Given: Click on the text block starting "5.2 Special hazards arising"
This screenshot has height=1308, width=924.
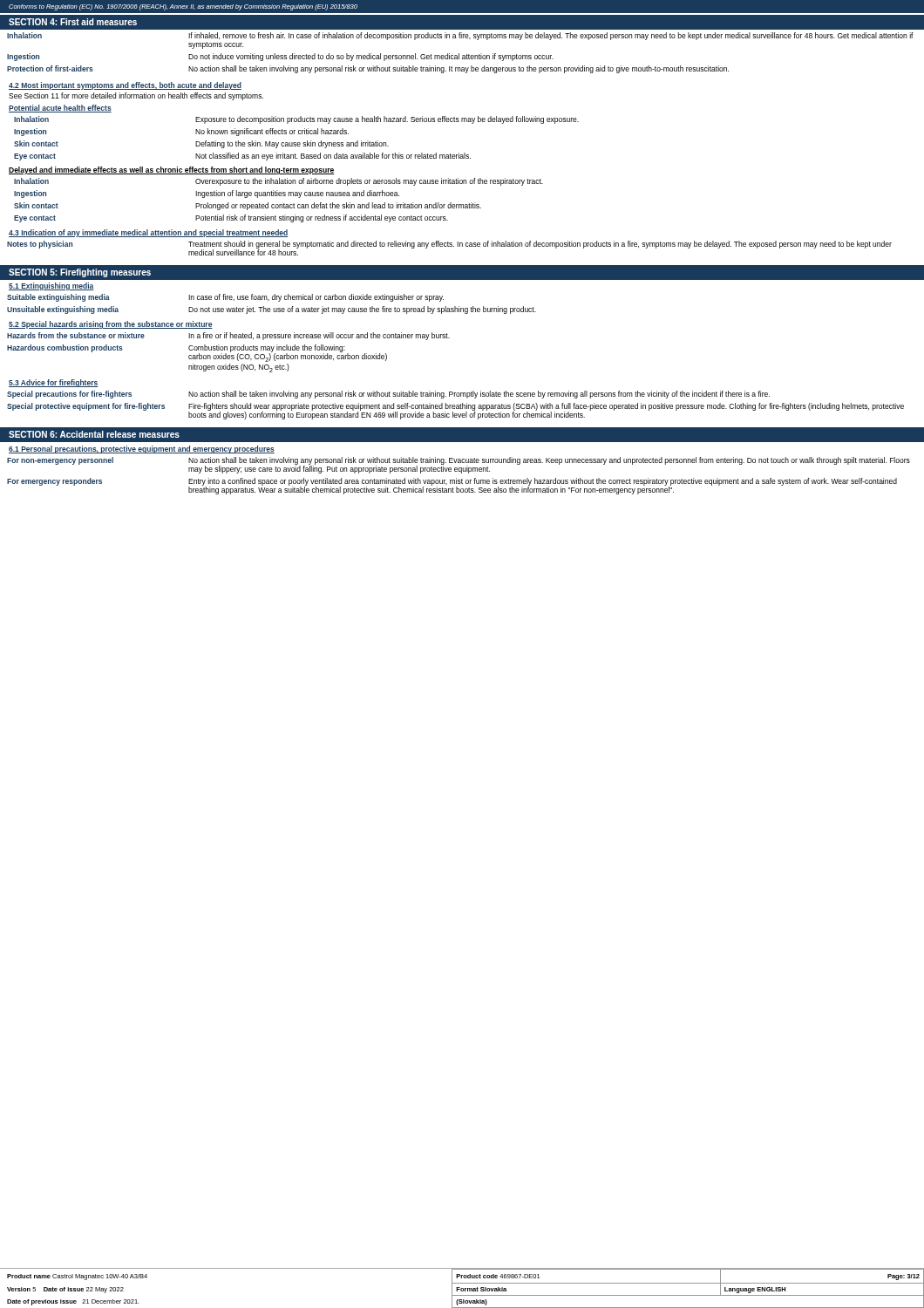Looking at the screenshot, I should click(x=110, y=324).
